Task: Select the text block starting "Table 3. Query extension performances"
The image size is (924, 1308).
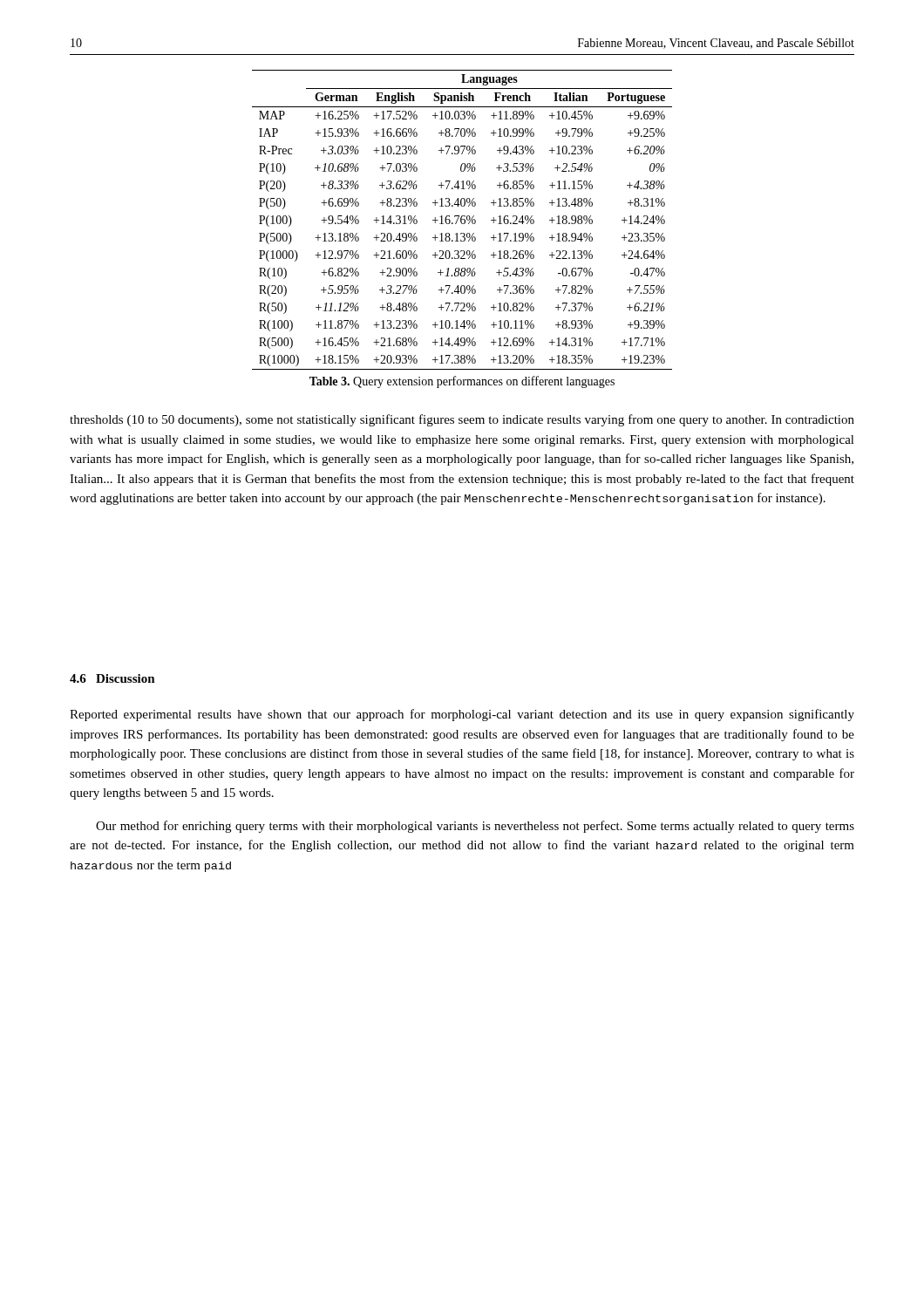Action: point(462,382)
